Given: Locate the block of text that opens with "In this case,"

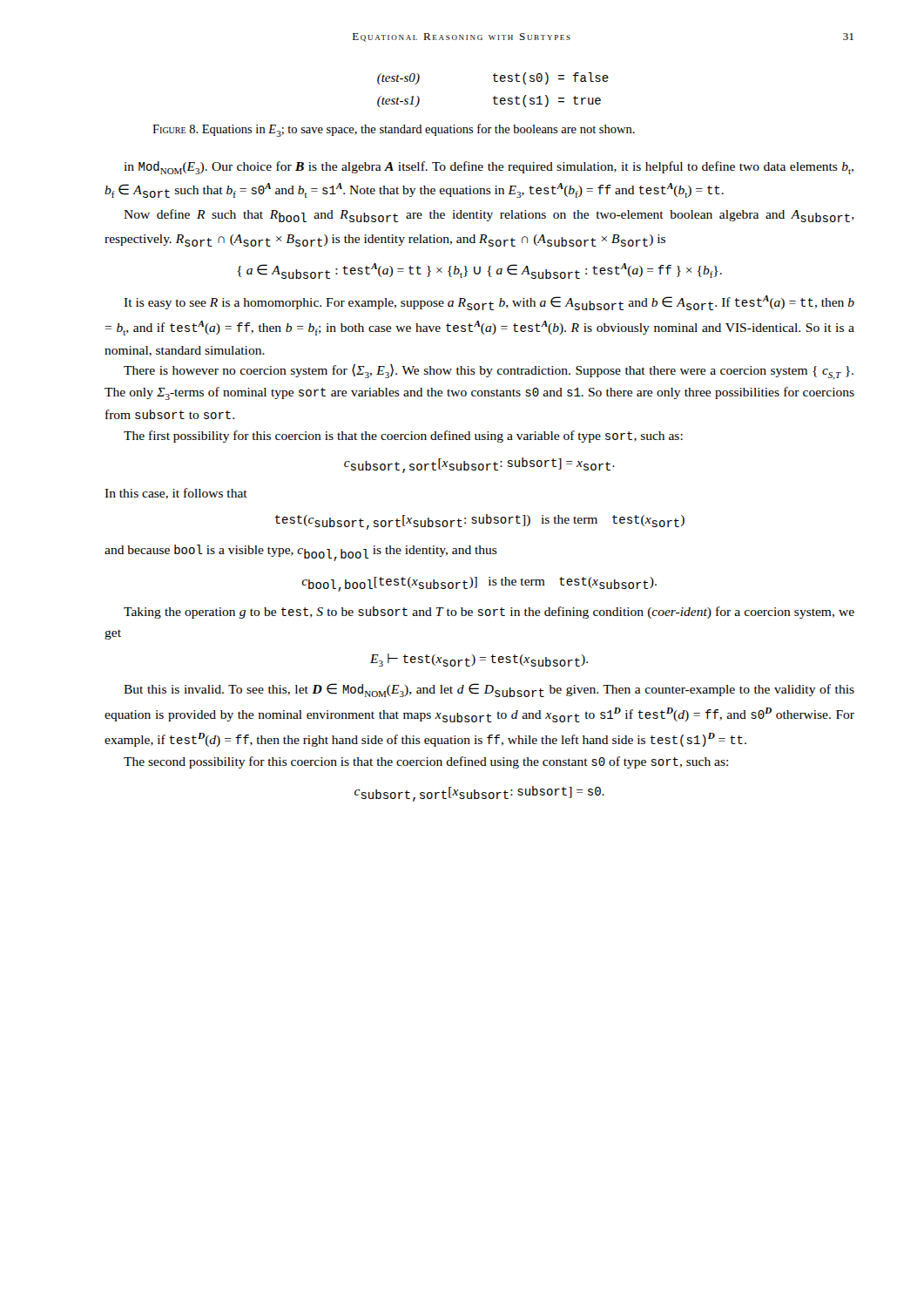Looking at the screenshot, I should pyautogui.click(x=176, y=493).
